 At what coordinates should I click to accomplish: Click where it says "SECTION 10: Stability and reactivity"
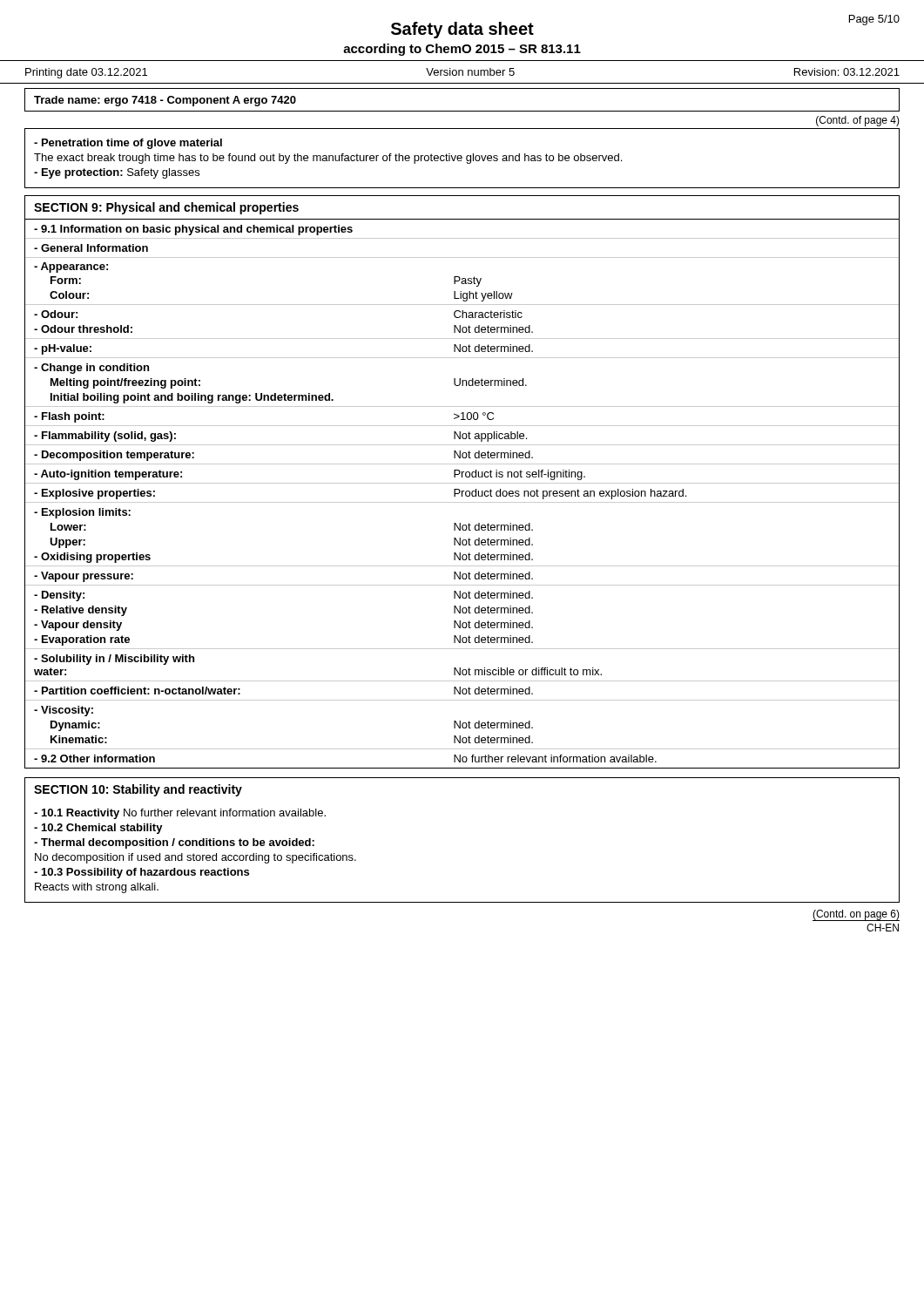[138, 789]
